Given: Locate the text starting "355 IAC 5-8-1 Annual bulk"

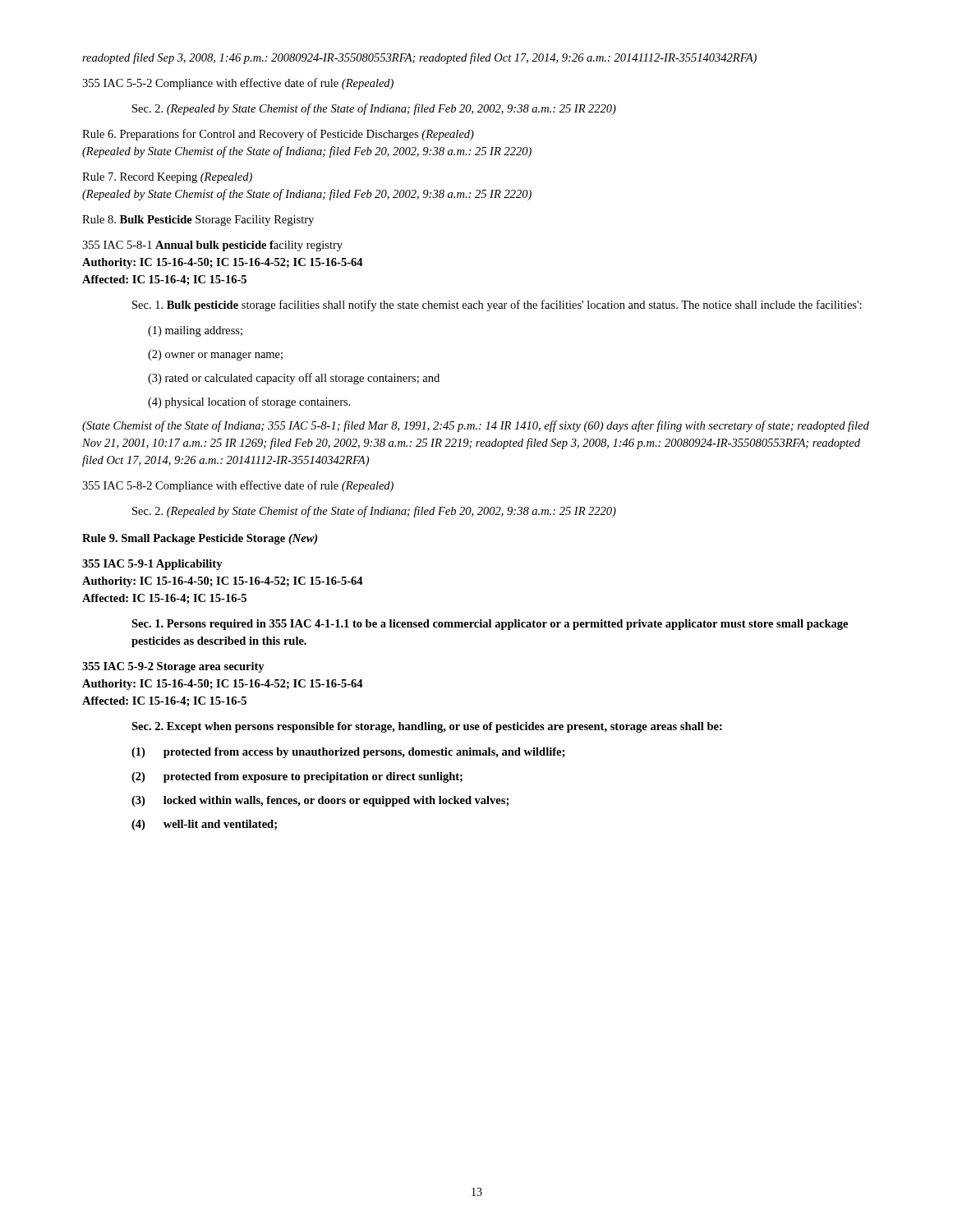Looking at the screenshot, I should click(212, 246).
